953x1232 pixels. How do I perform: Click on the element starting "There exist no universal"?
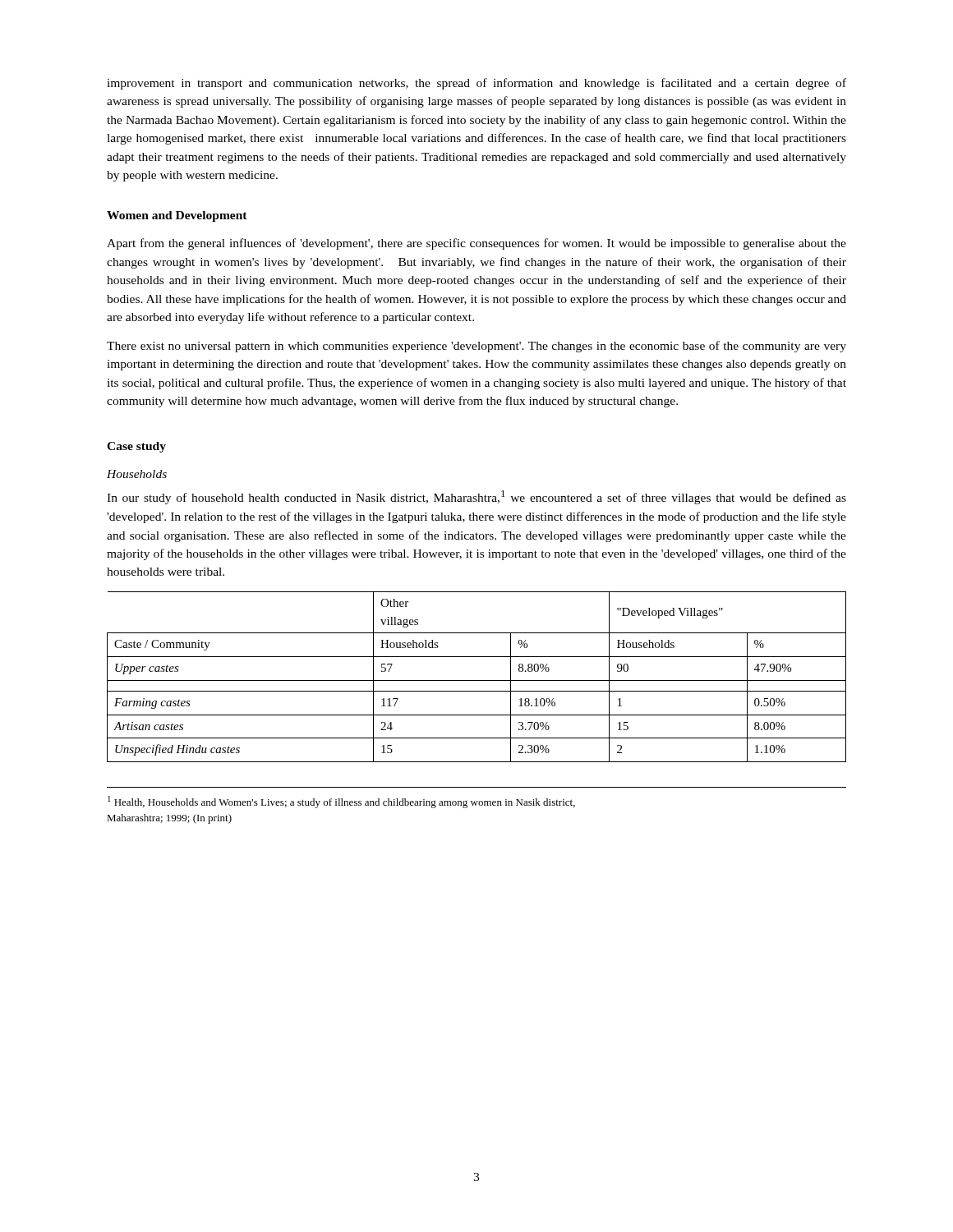(476, 373)
